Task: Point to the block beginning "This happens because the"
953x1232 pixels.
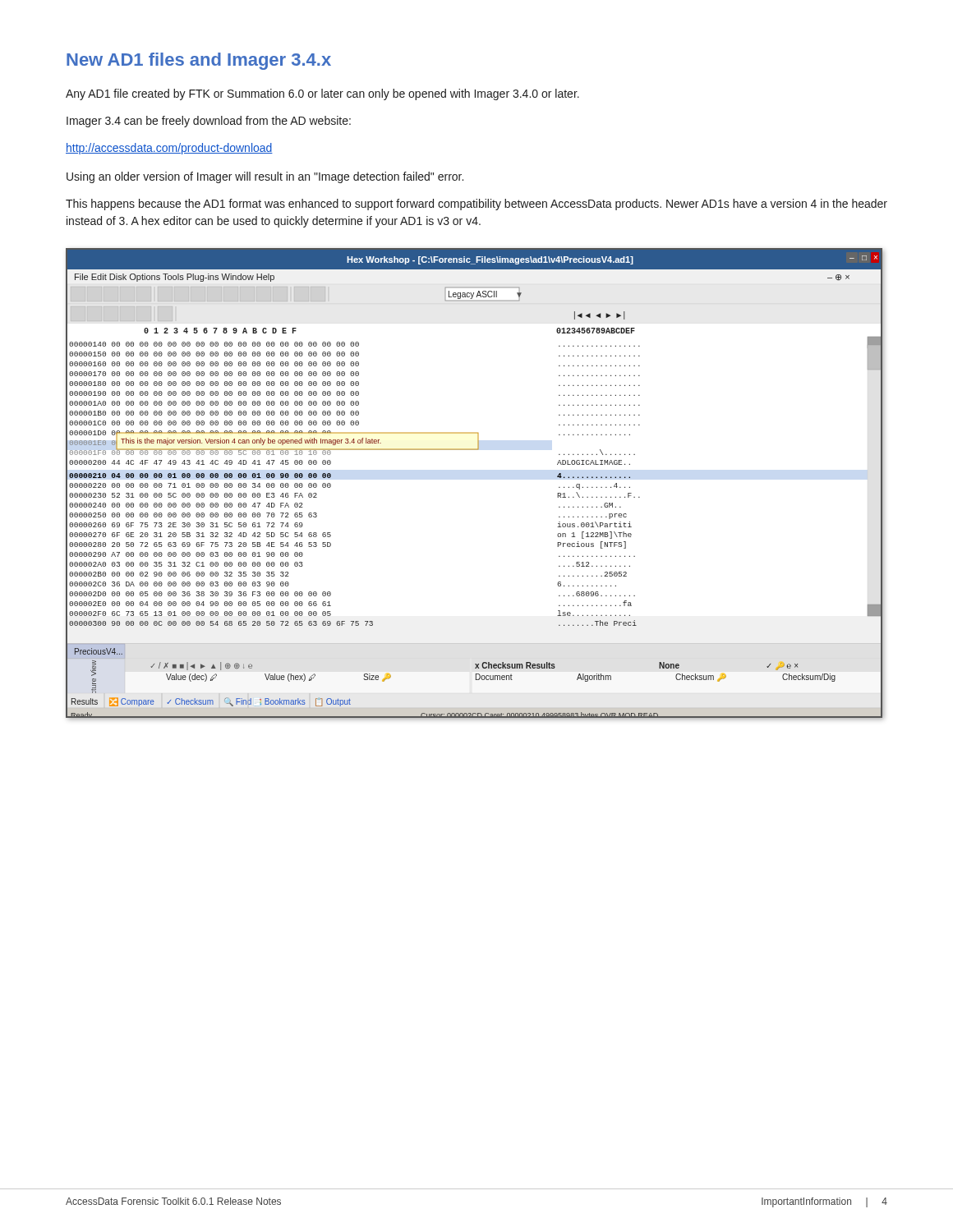Action: pyautogui.click(x=476, y=212)
